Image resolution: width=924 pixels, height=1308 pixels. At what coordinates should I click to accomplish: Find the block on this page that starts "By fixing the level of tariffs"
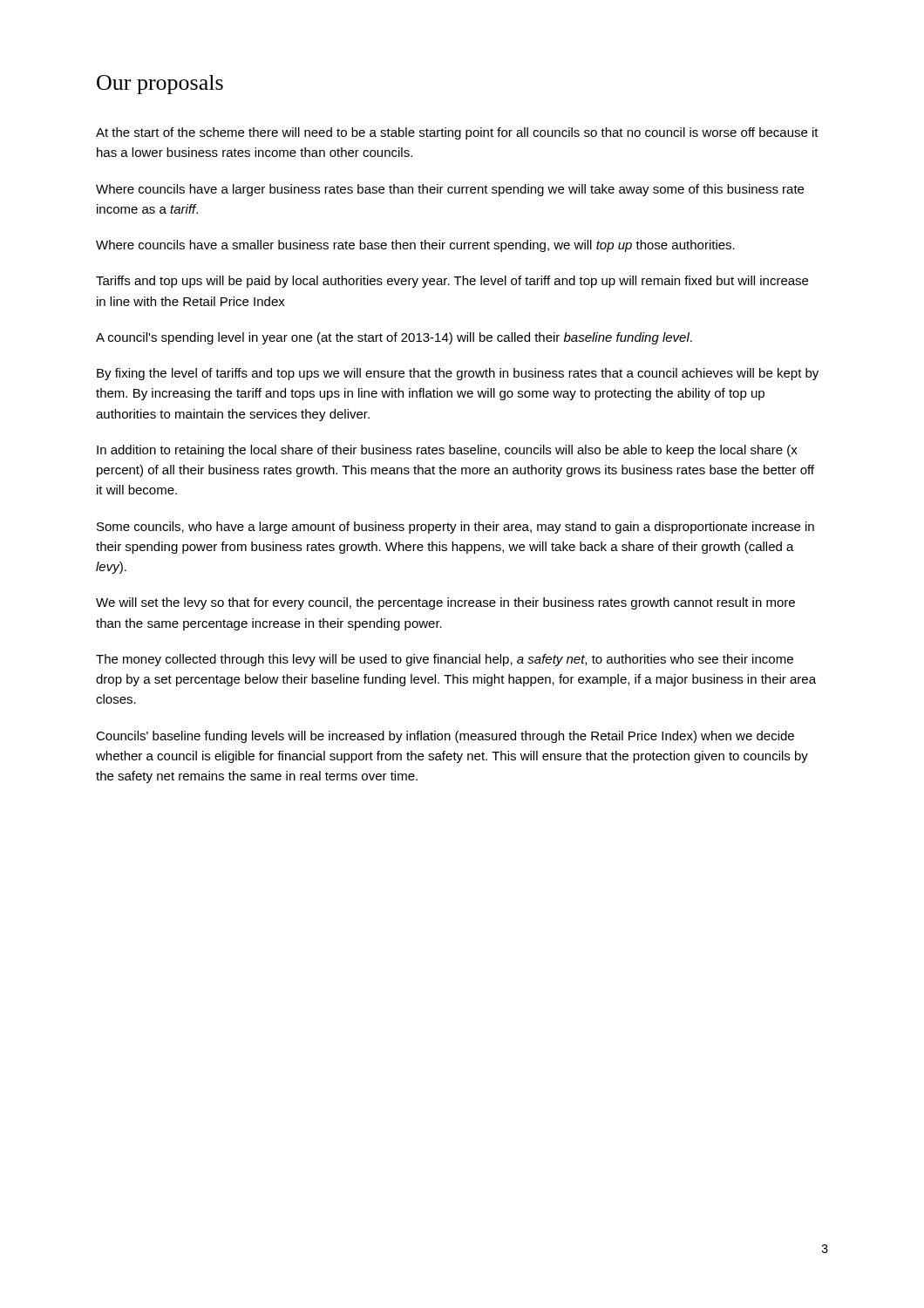pyautogui.click(x=457, y=393)
